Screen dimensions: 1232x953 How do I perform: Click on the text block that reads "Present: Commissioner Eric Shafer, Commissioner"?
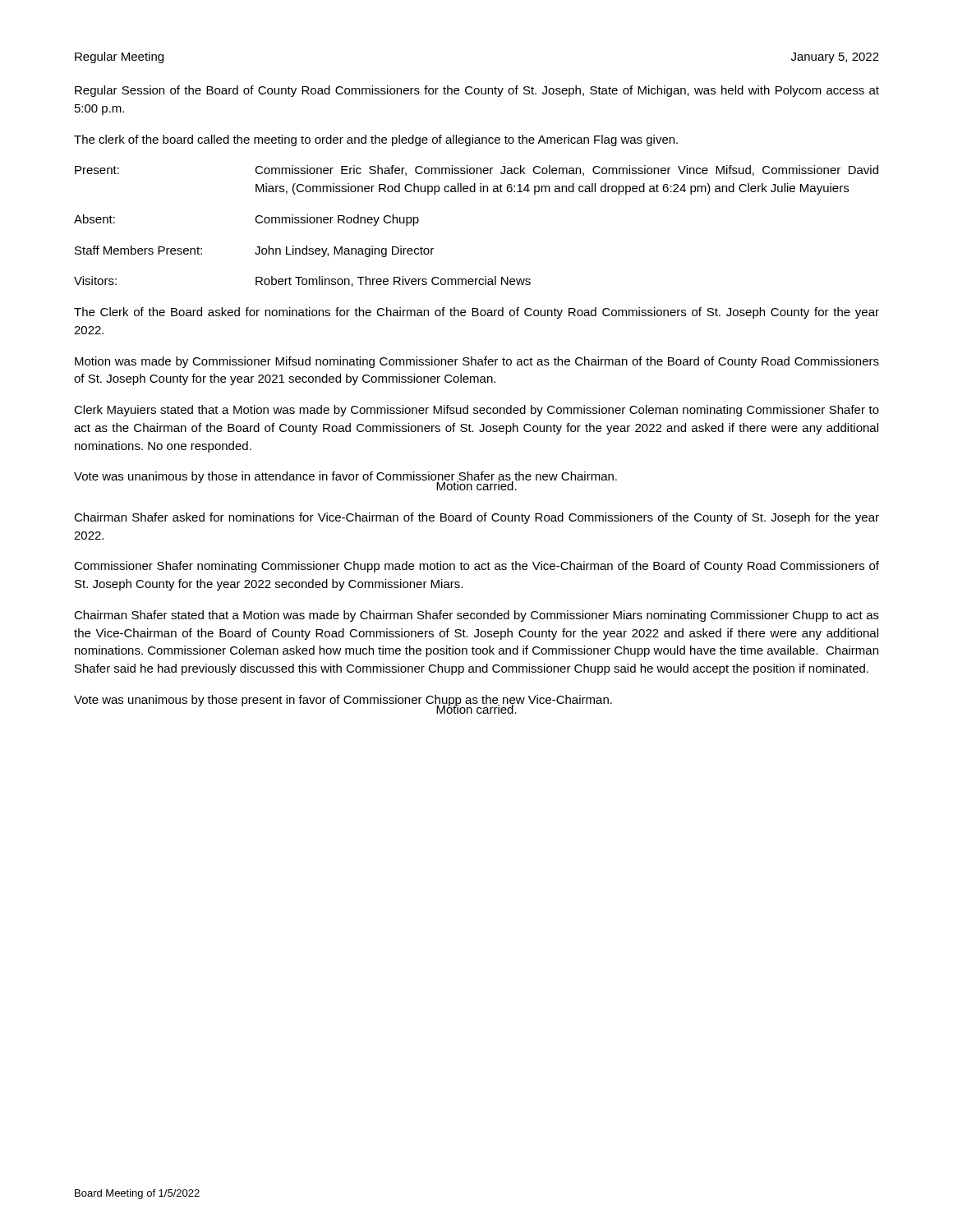click(476, 179)
